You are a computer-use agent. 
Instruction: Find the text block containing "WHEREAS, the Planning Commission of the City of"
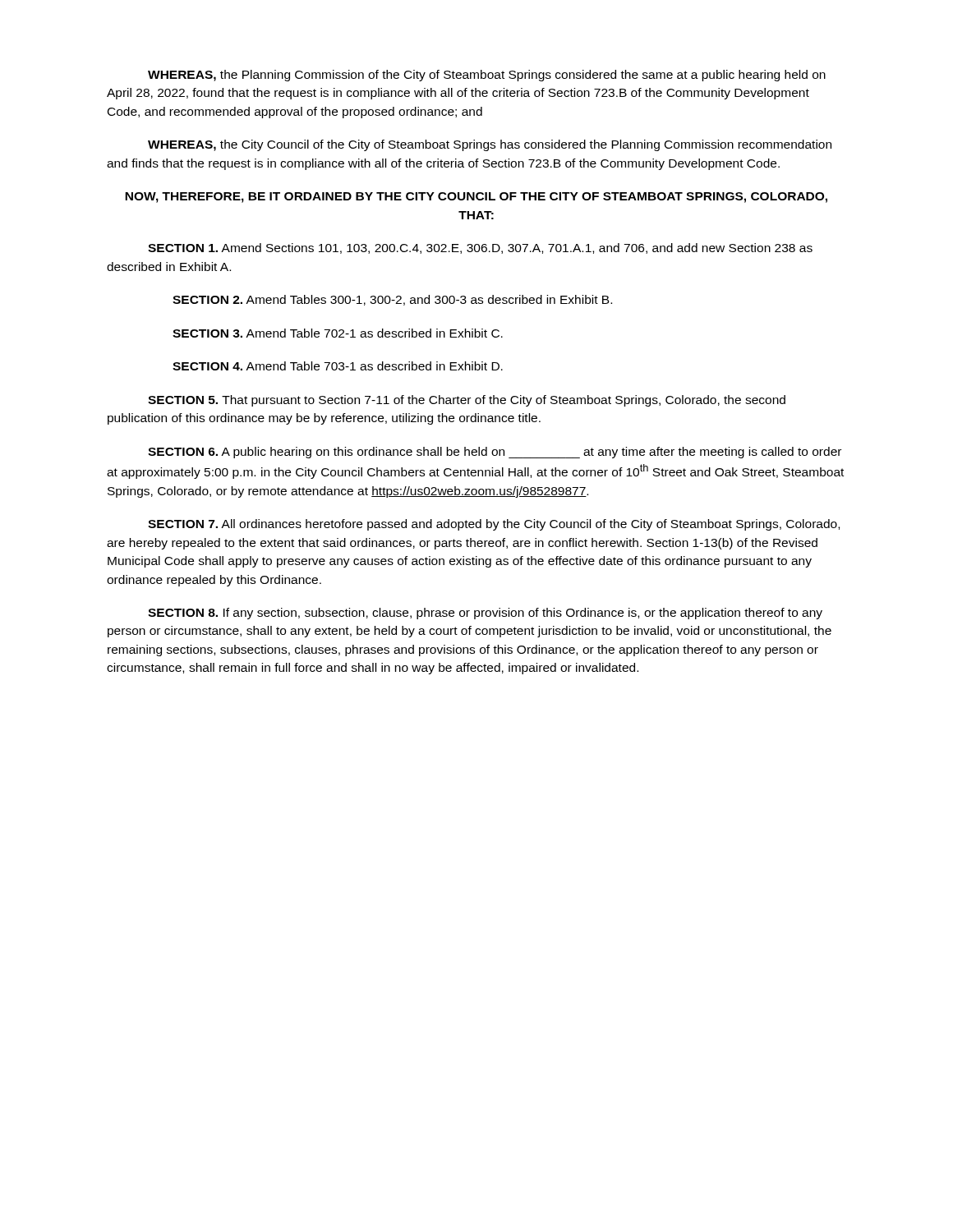pos(466,93)
